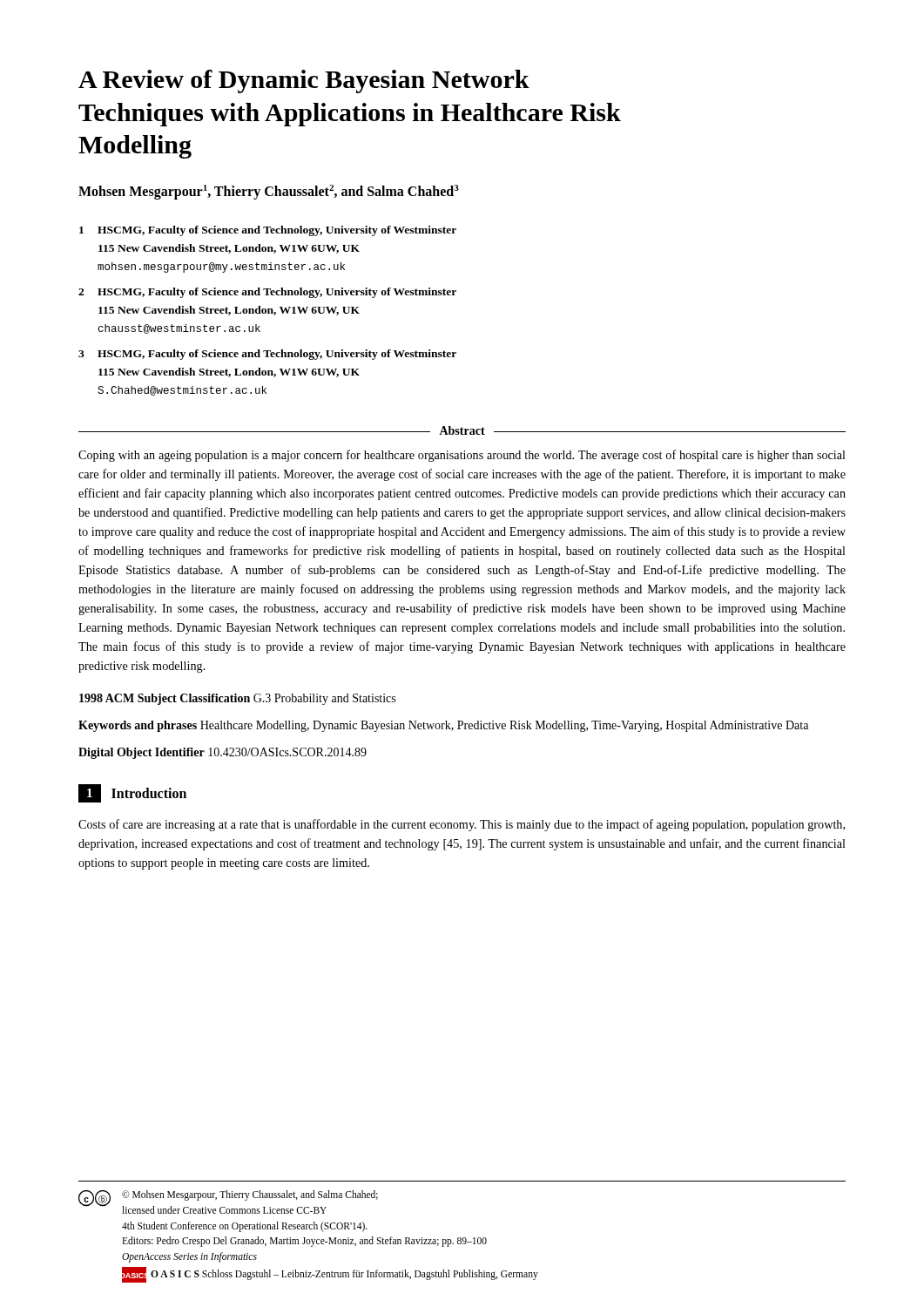Navigate to the text starting "Coping with an ageing population is"
Screen dimensions: 1307x924
click(x=462, y=561)
